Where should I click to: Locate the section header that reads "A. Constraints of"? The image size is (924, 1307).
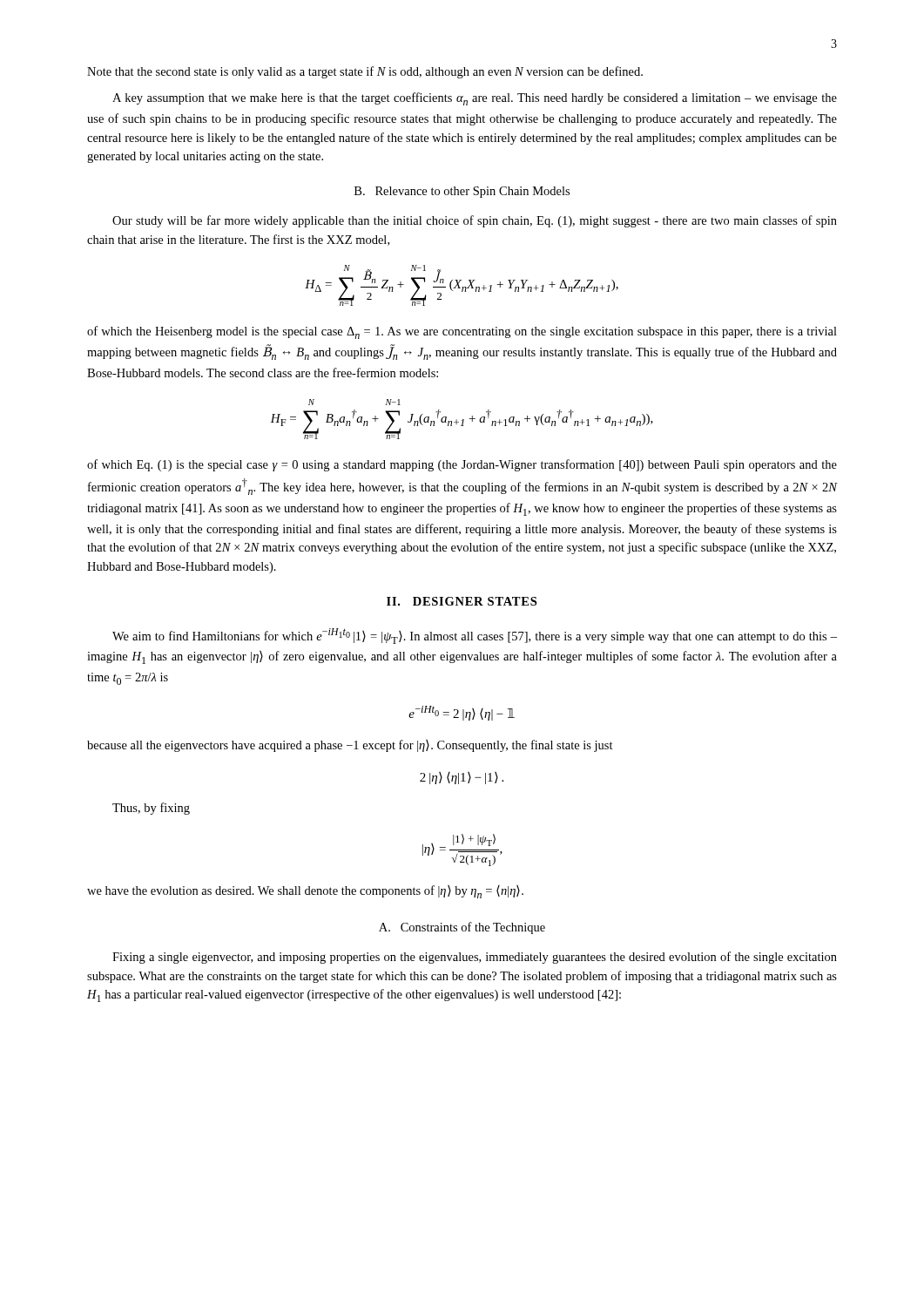coord(462,927)
